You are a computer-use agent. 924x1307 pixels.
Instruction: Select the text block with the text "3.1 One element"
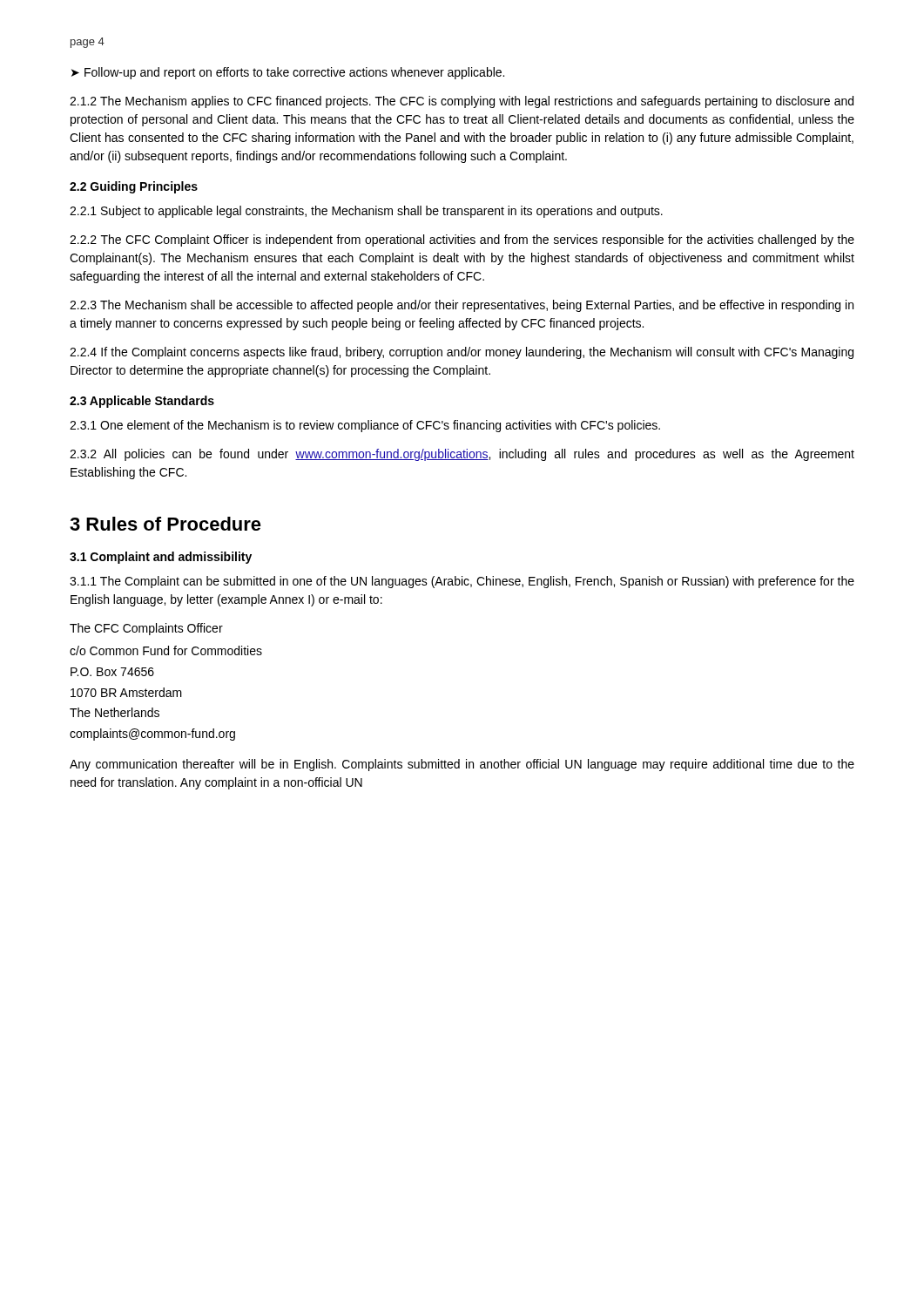462,426
